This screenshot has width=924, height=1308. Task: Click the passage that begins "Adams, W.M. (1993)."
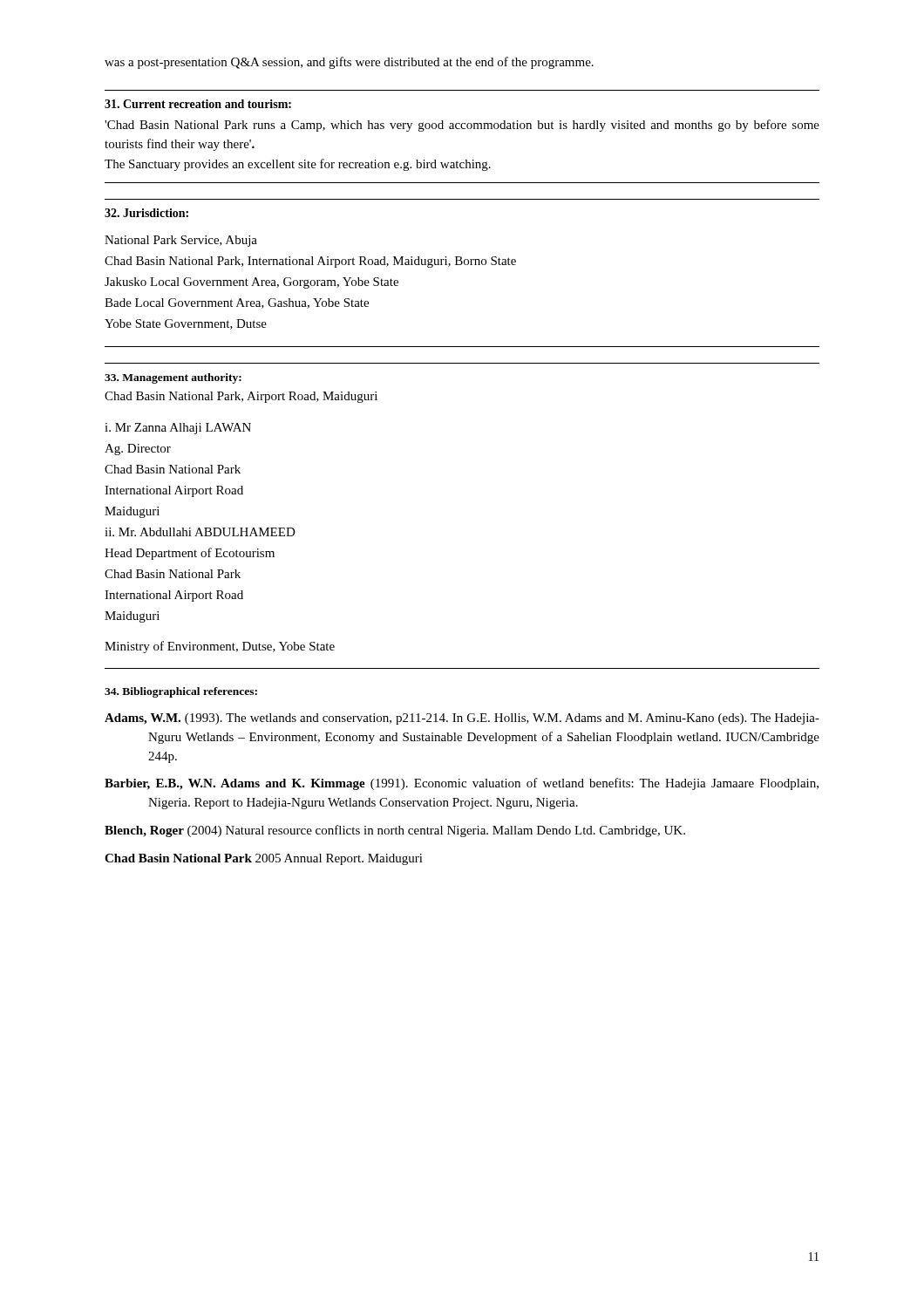coord(462,737)
